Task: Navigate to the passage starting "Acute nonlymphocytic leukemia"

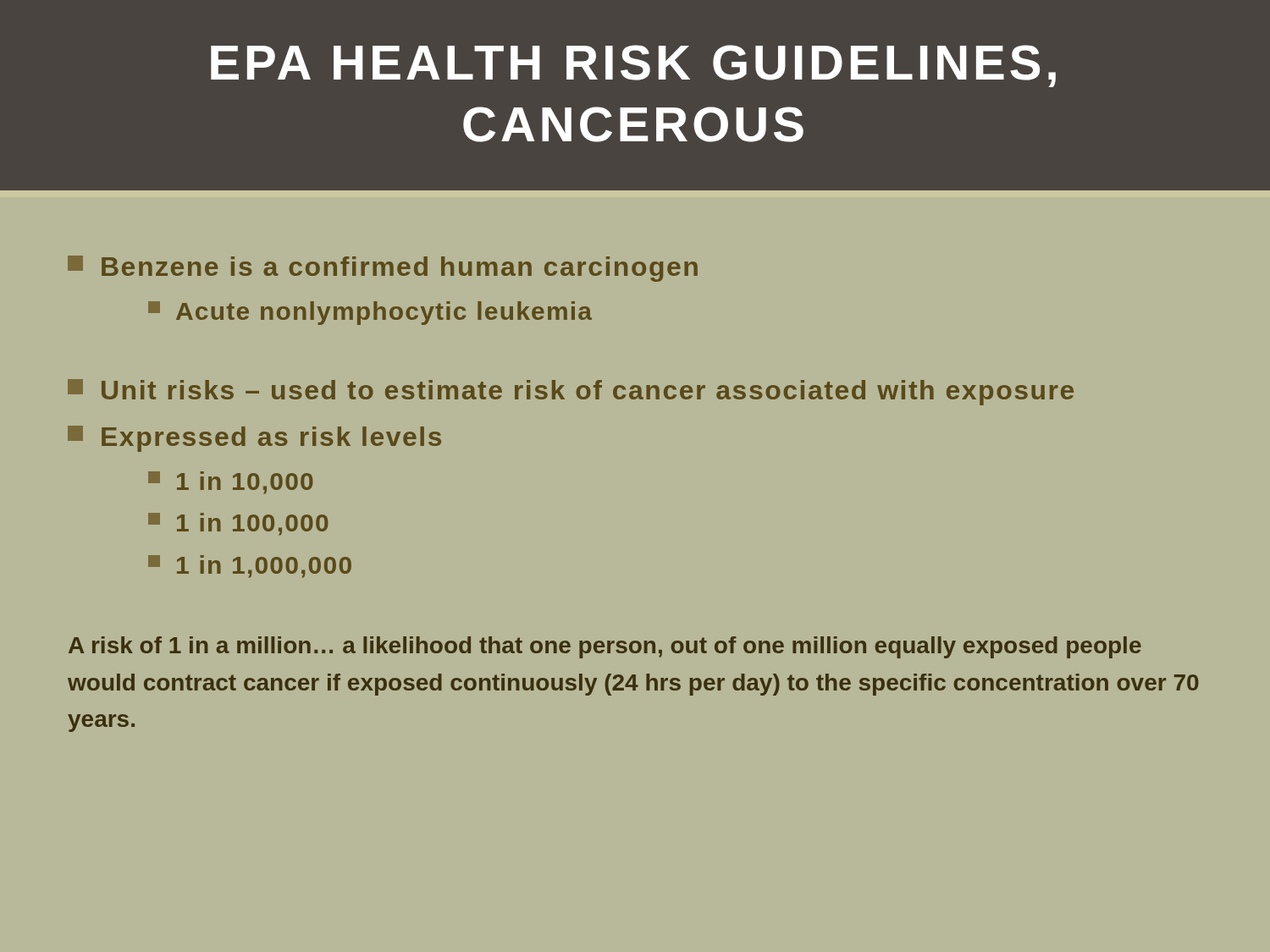Action: 371,311
